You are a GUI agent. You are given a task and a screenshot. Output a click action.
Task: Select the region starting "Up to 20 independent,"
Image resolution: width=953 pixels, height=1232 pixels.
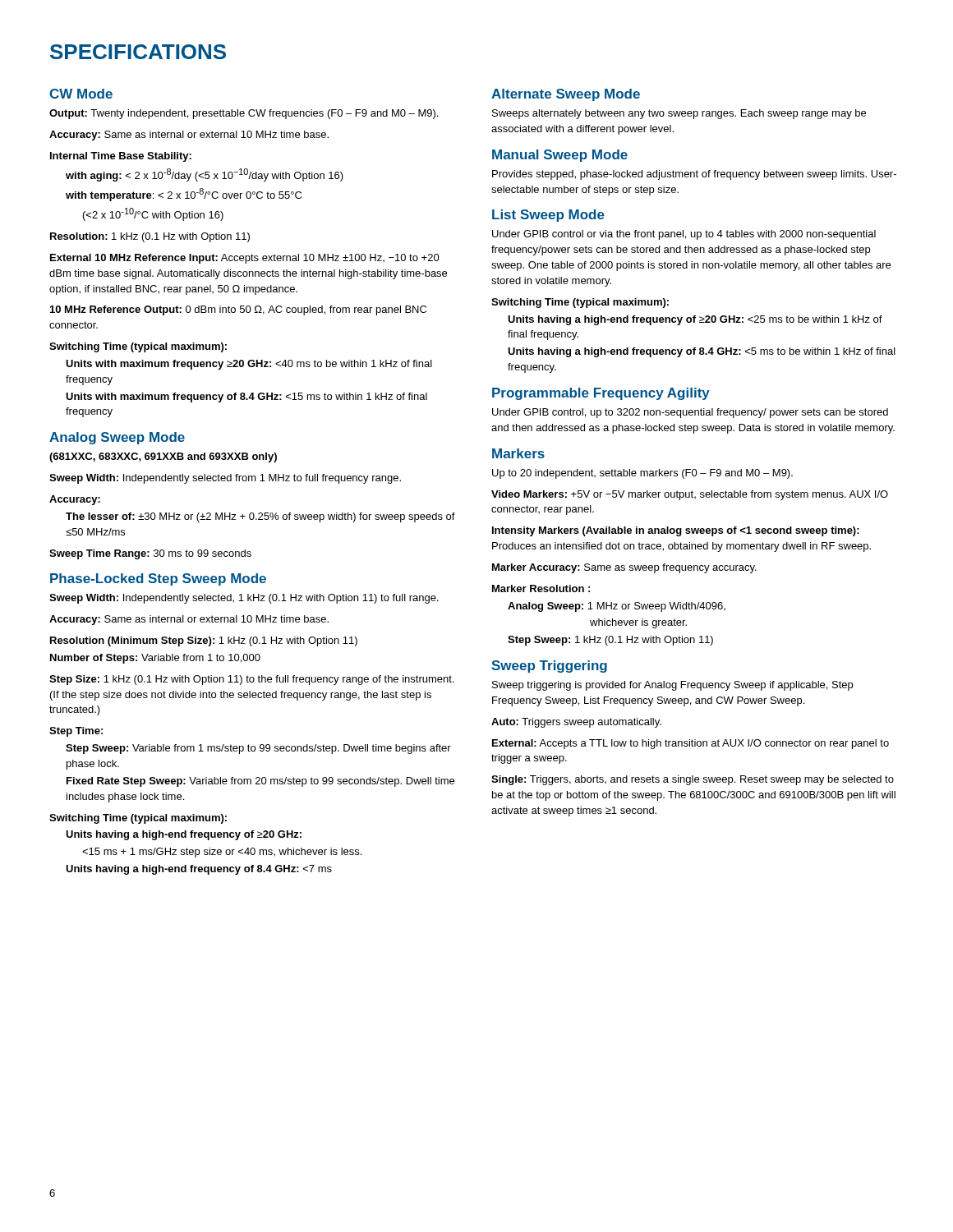point(698,473)
